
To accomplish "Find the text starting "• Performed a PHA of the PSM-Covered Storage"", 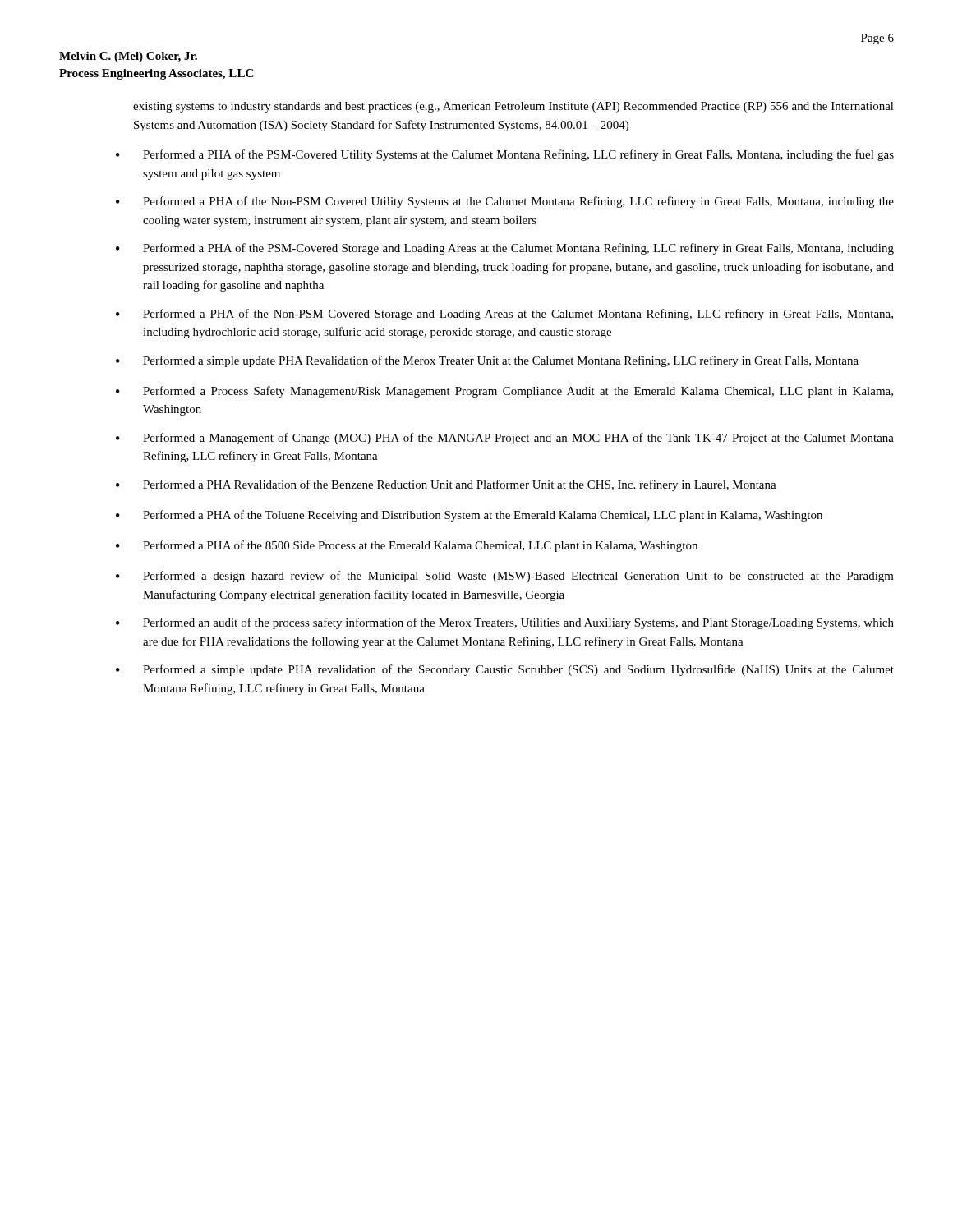I will tap(504, 267).
